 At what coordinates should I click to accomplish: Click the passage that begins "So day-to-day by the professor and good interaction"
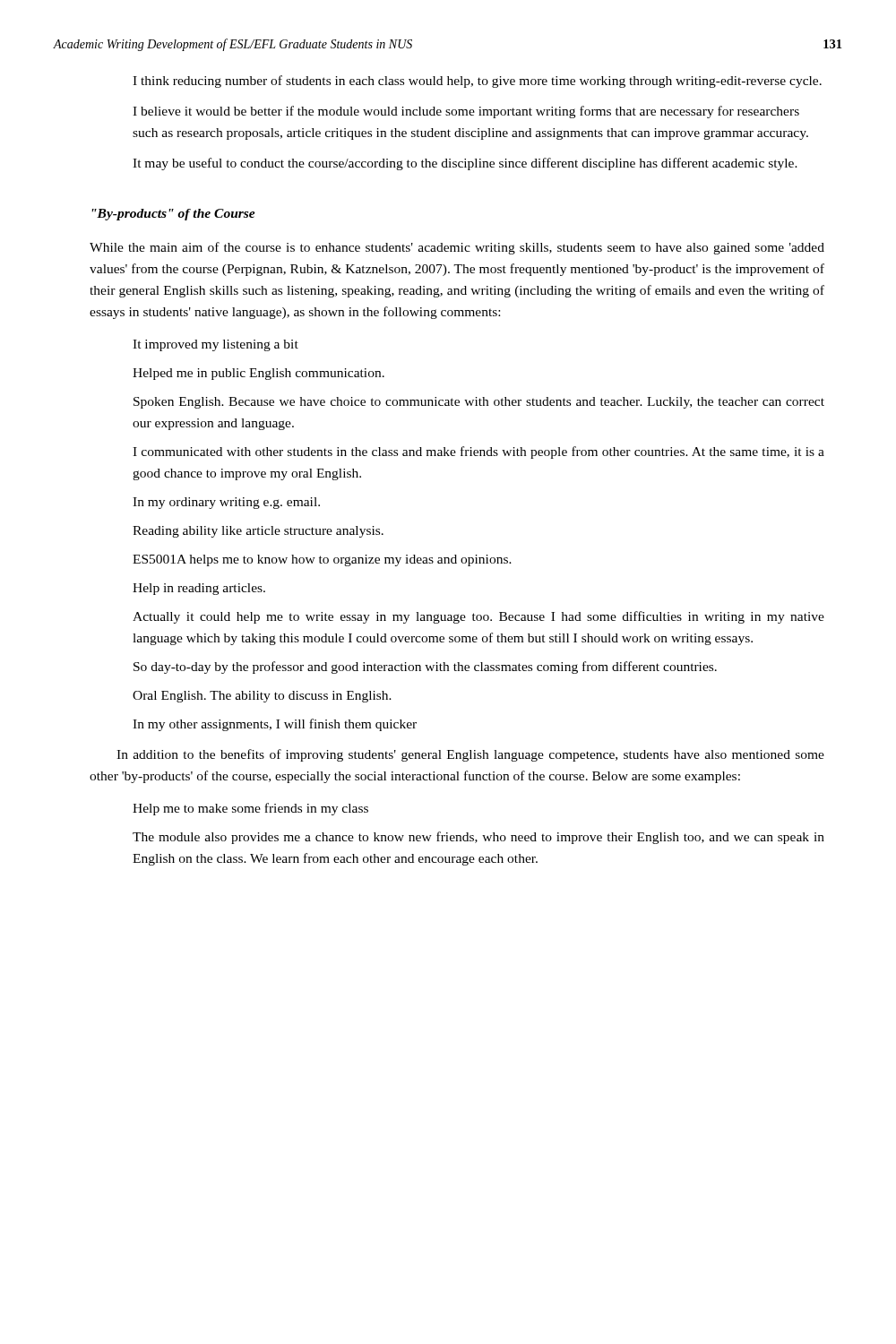coord(425,666)
